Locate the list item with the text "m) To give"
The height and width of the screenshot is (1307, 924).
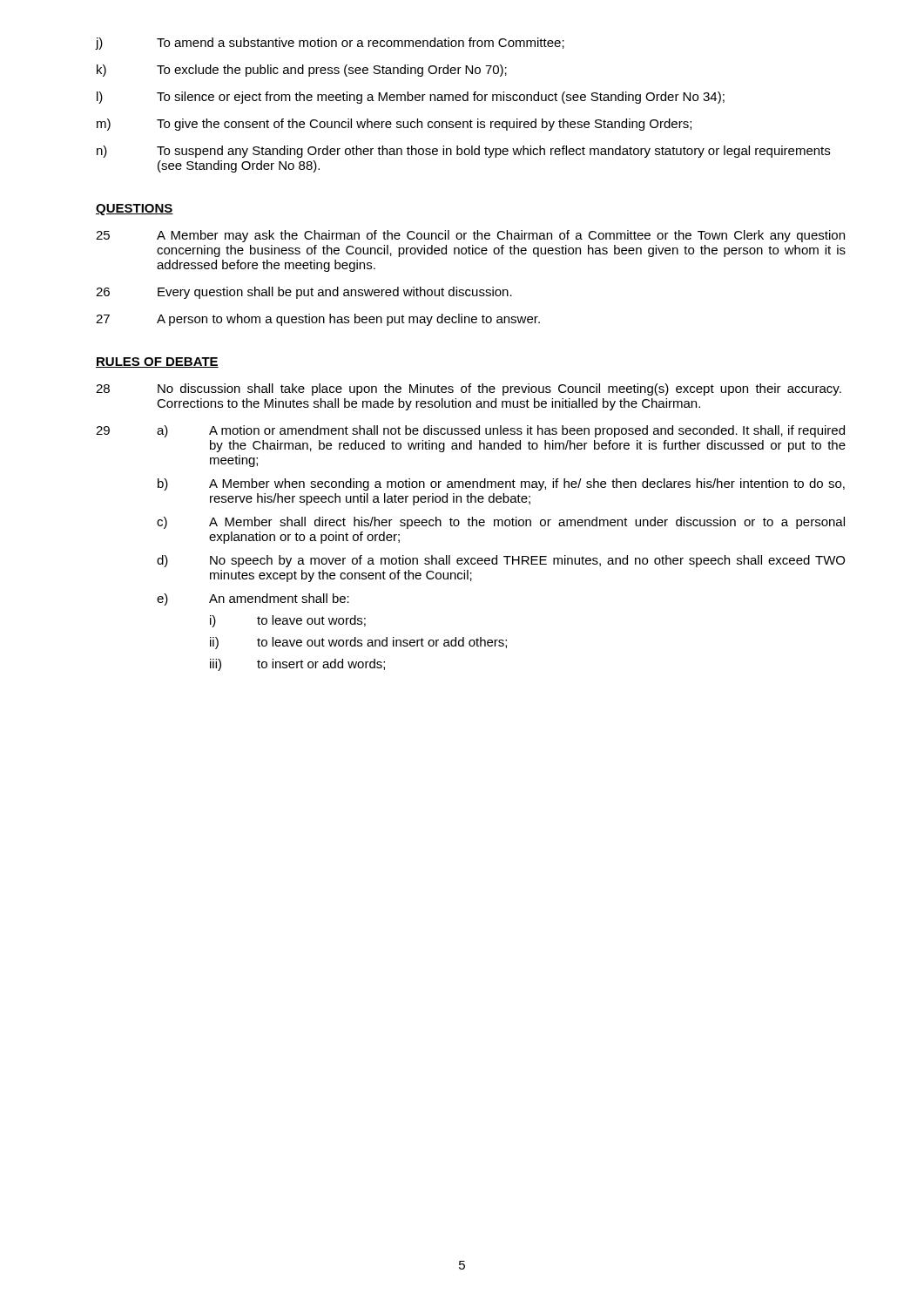[x=471, y=123]
